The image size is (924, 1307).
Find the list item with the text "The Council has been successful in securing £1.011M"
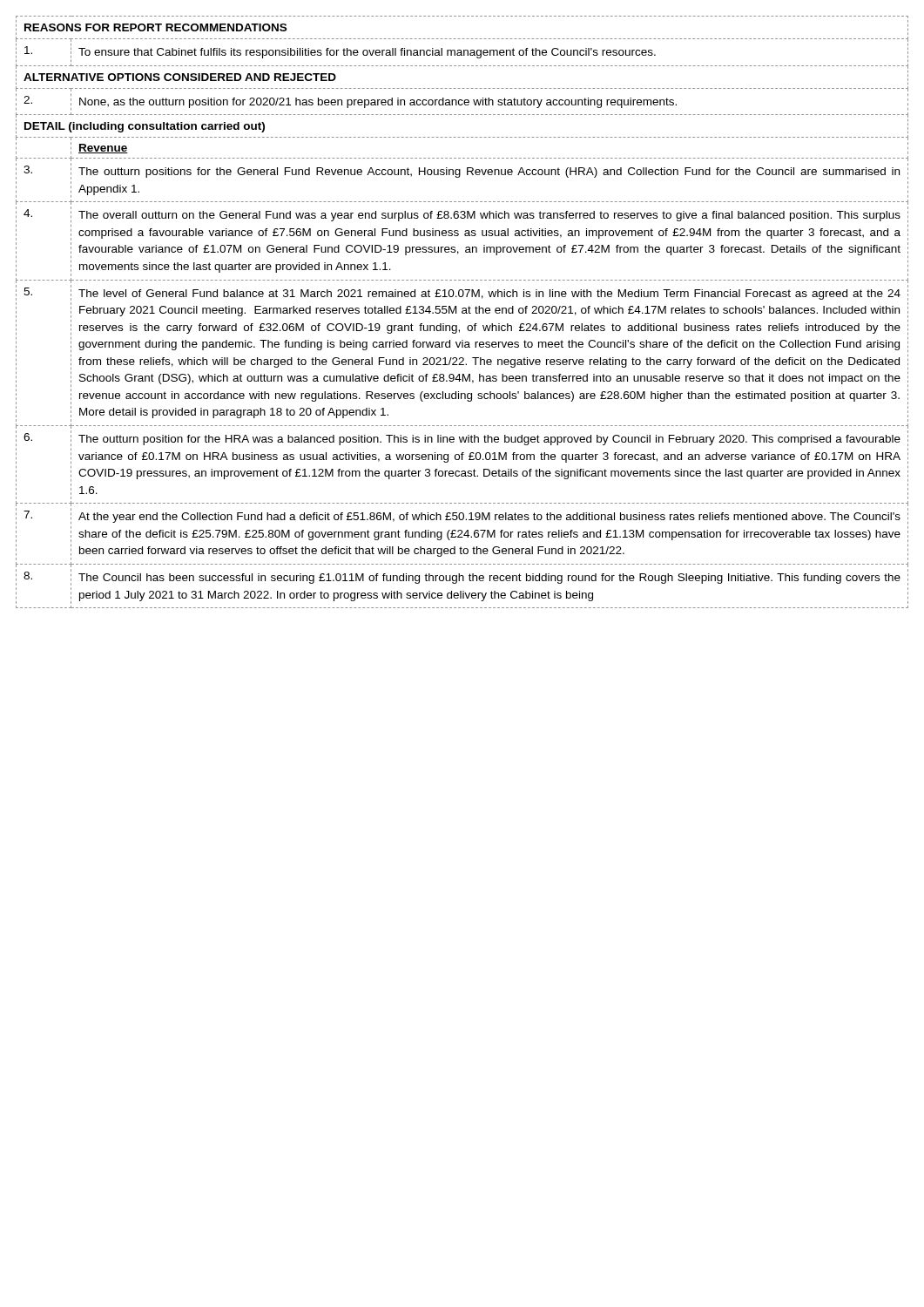[x=489, y=586]
